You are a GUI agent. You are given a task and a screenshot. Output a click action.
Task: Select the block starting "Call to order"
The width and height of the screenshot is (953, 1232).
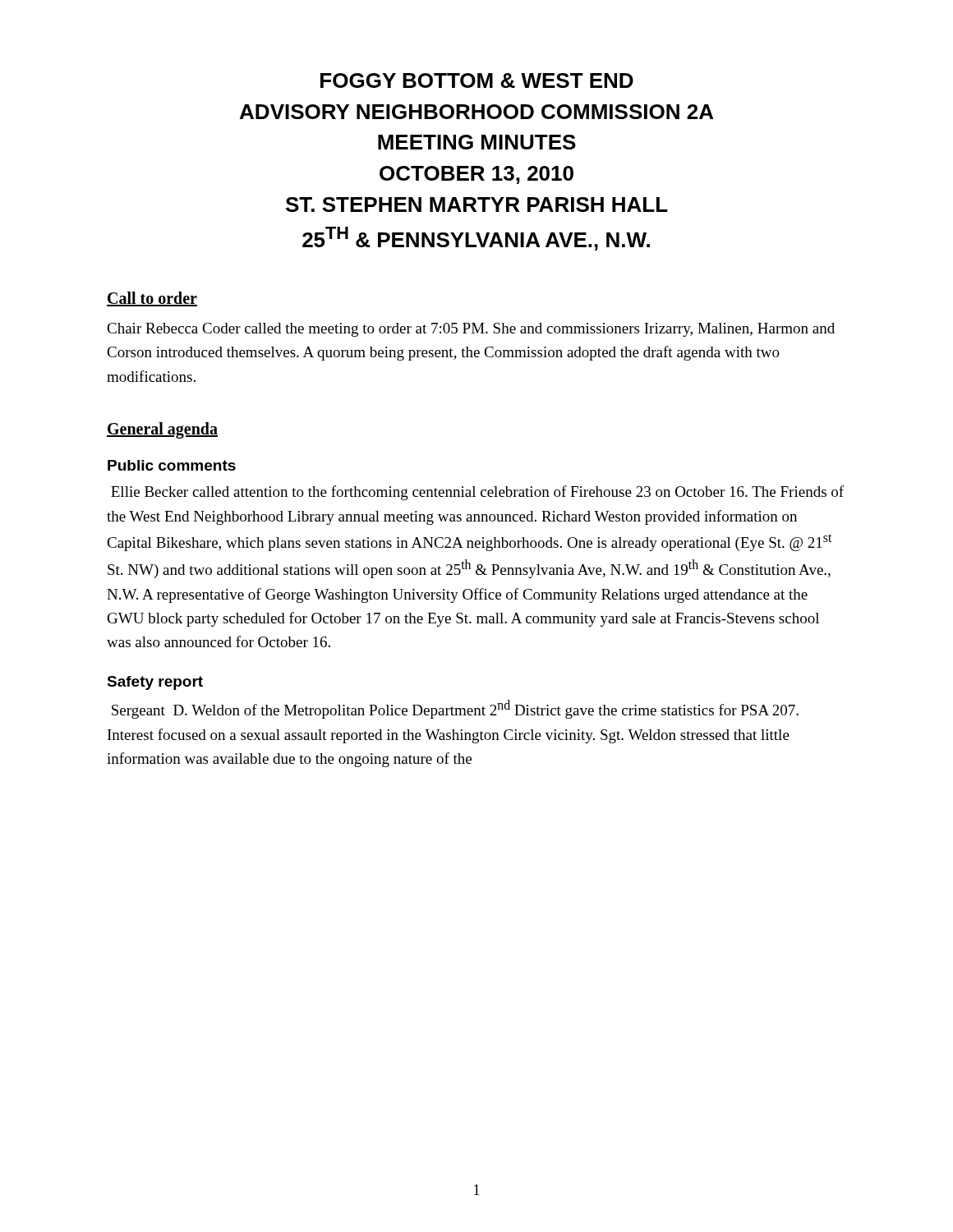tap(152, 298)
